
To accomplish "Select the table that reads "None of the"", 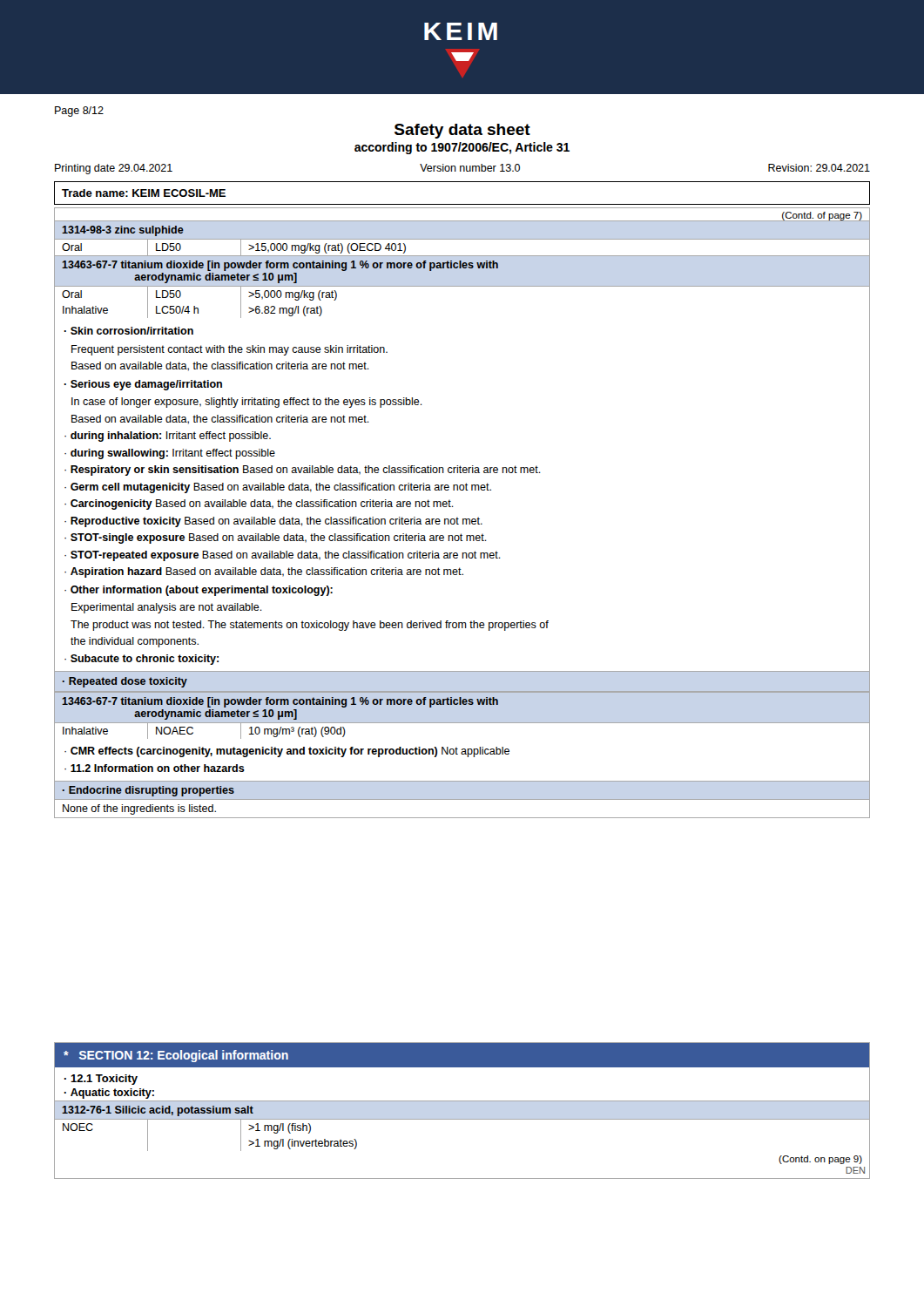I will pyautogui.click(x=462, y=799).
